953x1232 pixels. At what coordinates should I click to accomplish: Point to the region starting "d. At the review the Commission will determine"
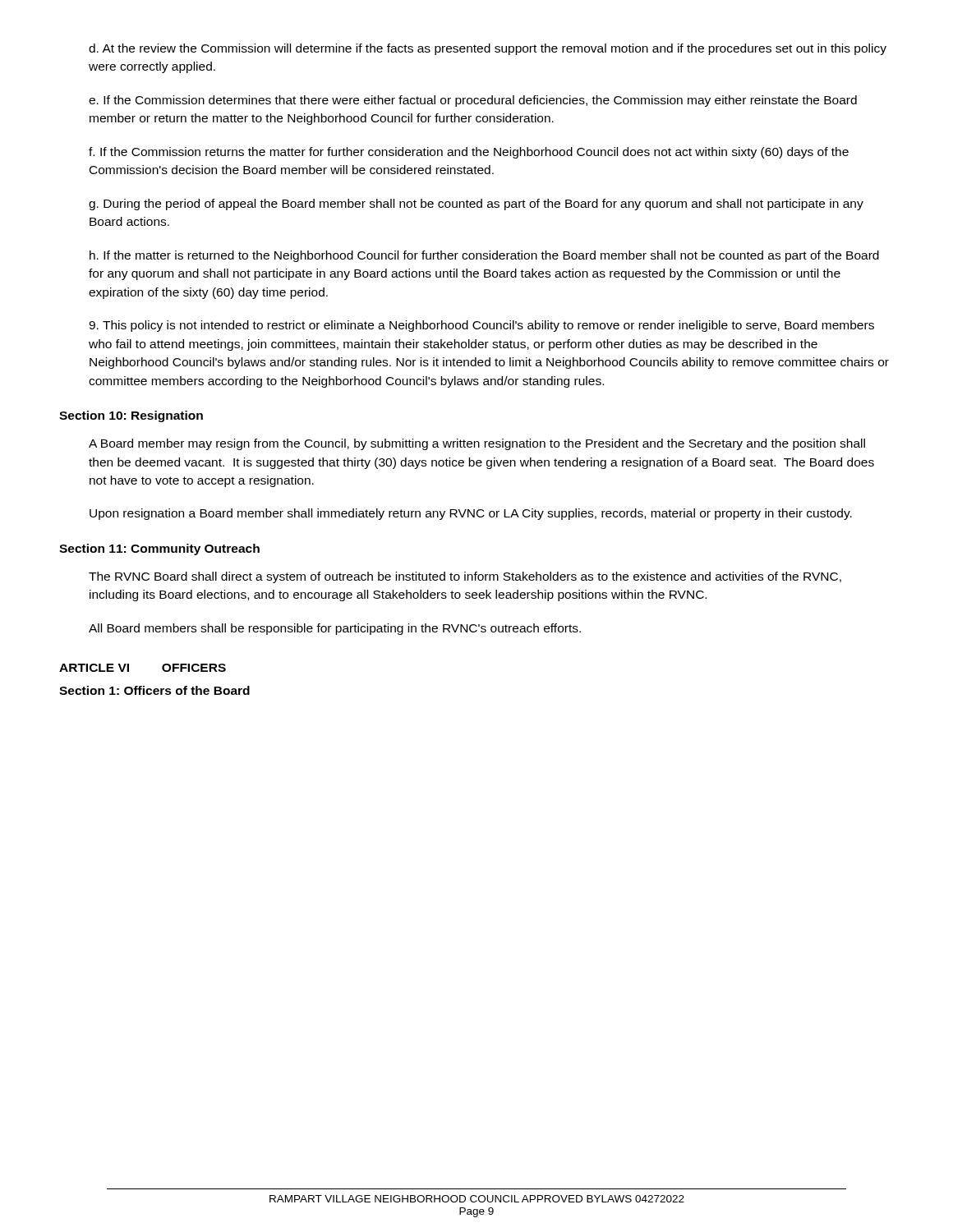[x=488, y=57]
